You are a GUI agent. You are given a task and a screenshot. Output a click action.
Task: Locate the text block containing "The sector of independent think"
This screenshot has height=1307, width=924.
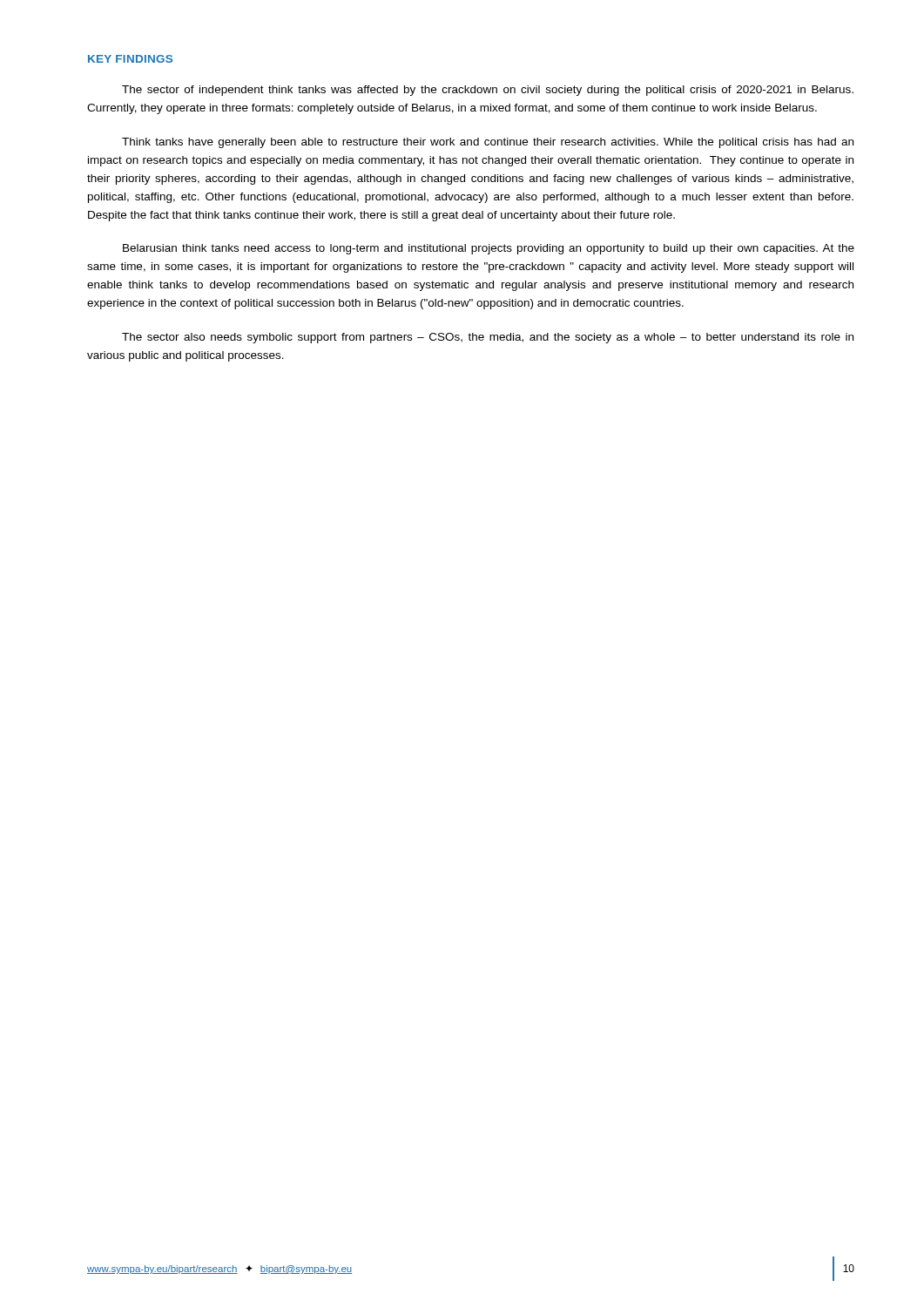click(x=471, y=98)
